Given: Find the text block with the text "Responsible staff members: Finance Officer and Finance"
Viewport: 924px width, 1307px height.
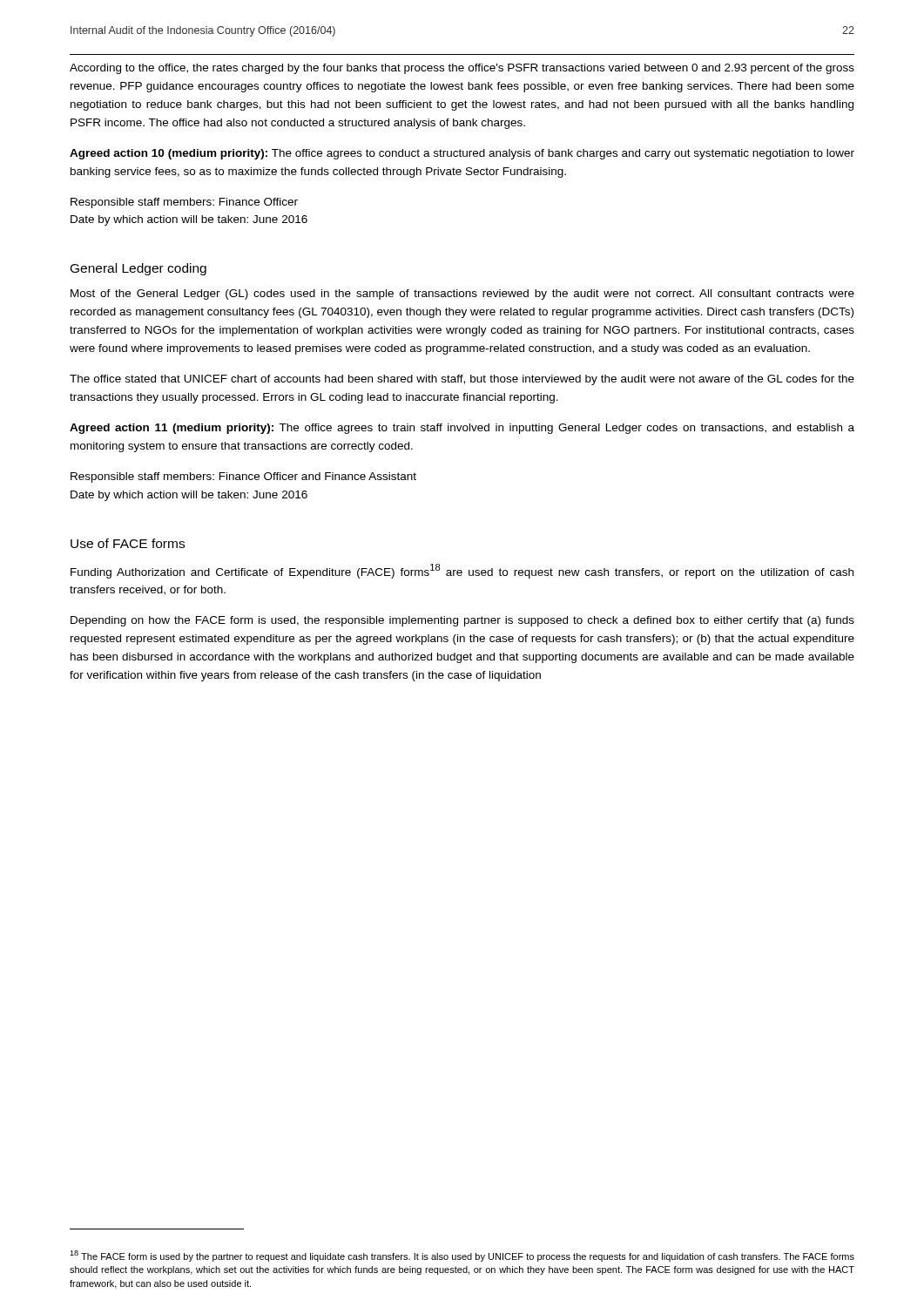Looking at the screenshot, I should click(x=243, y=485).
